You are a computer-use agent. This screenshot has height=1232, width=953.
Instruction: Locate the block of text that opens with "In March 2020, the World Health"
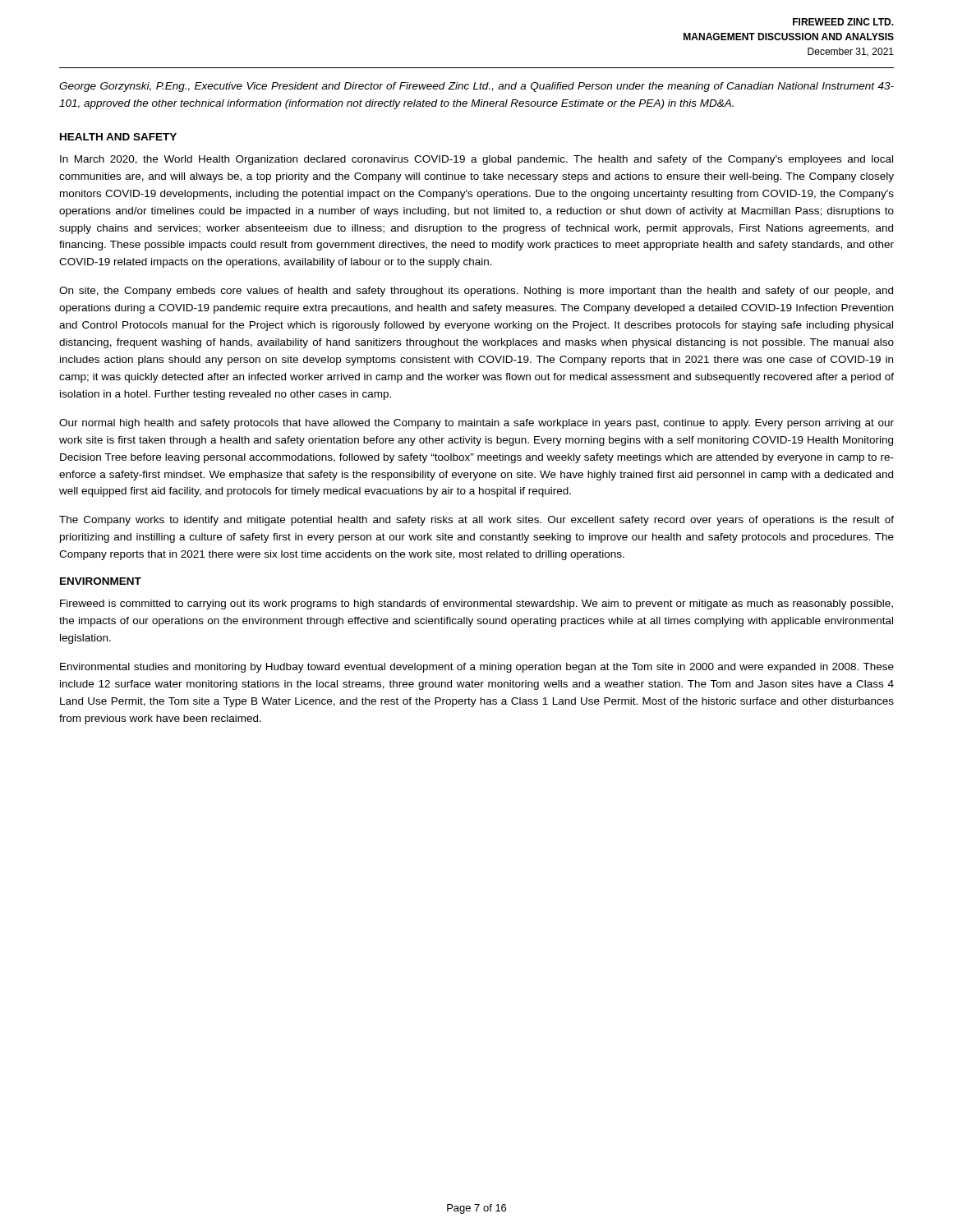[x=476, y=210]
